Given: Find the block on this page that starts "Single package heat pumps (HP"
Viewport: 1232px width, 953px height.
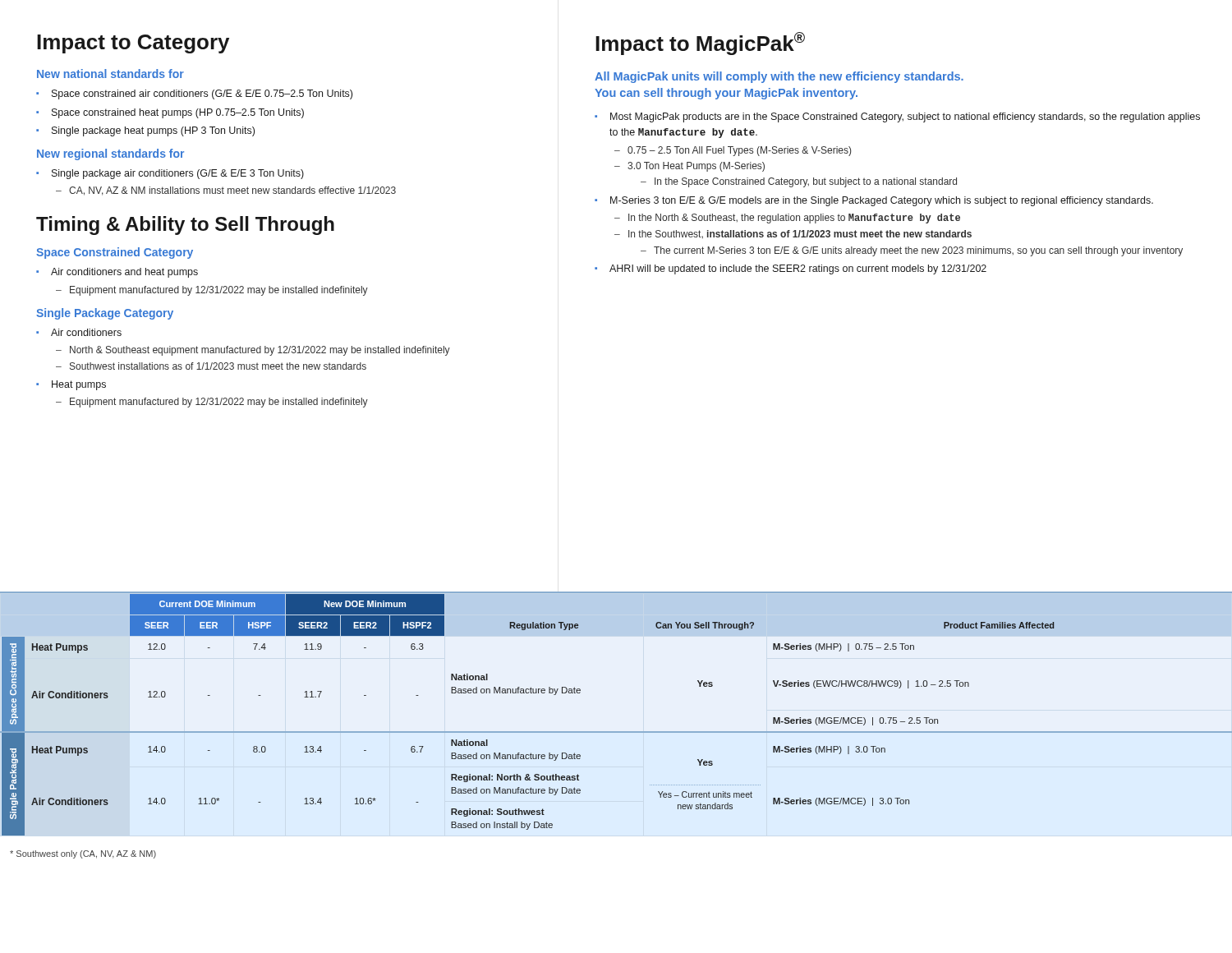Looking at the screenshot, I should 153,130.
